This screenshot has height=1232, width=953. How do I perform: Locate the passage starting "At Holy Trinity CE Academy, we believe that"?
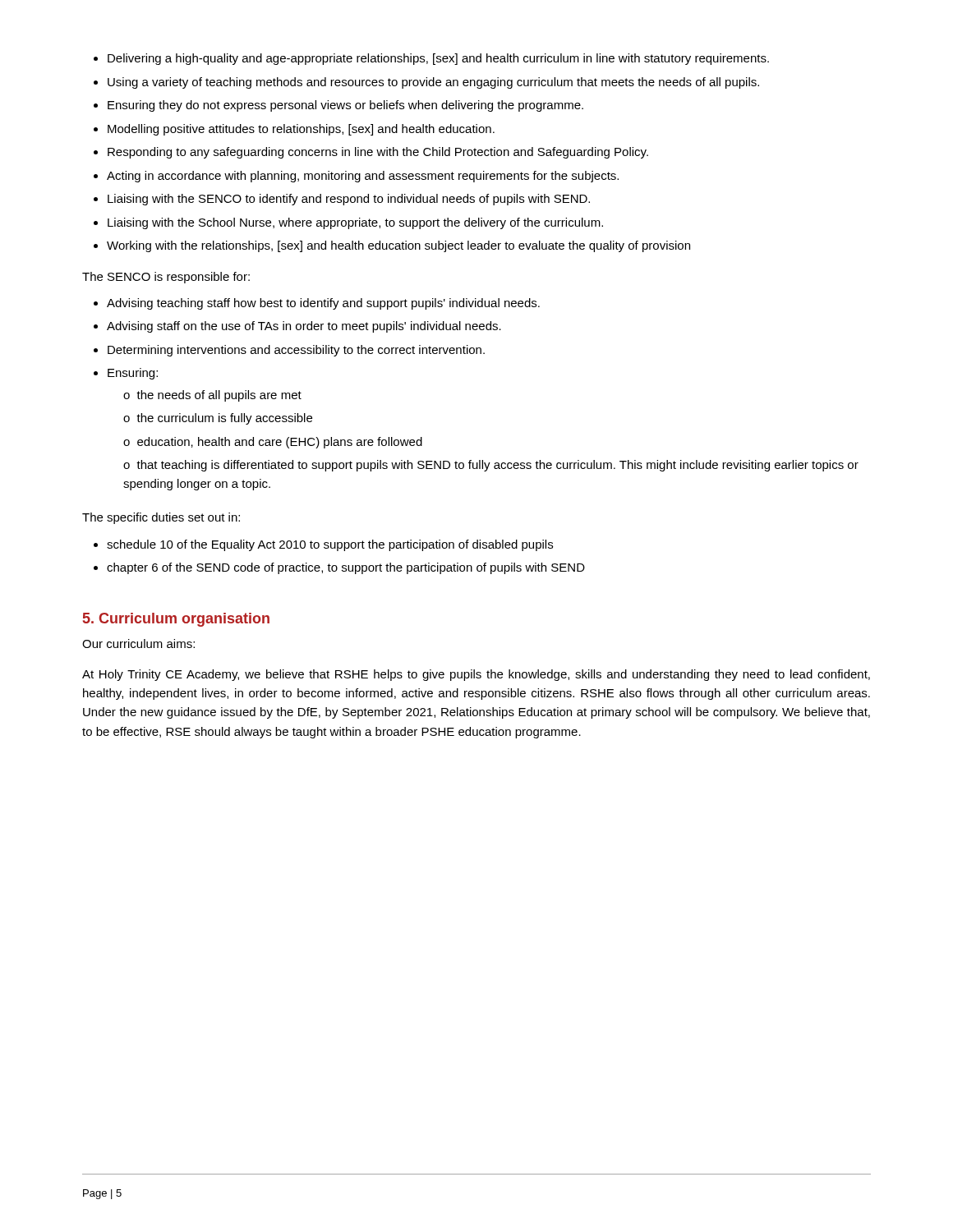(476, 702)
